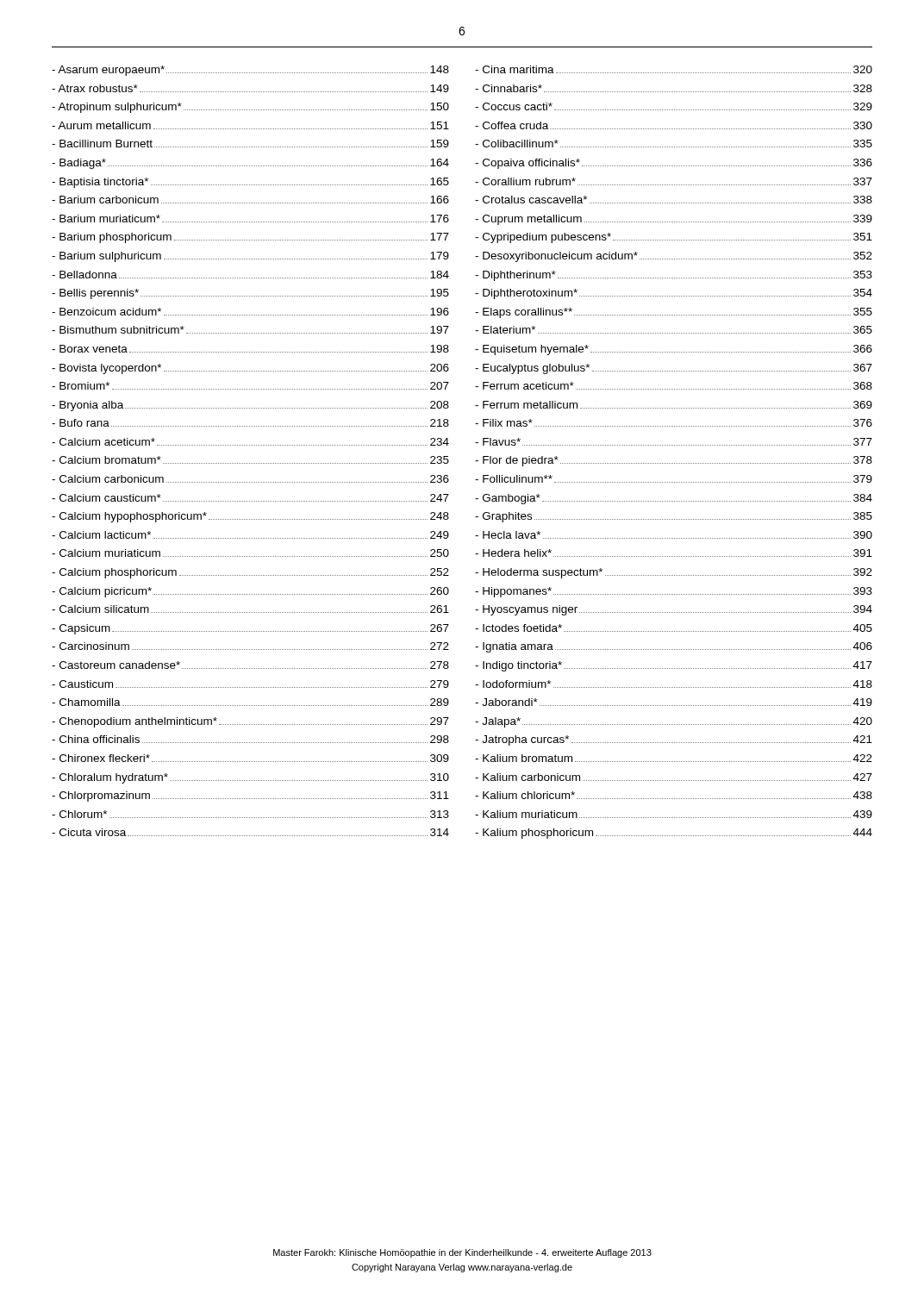Click where it says "Hyoscyamus niger394"

674,609
